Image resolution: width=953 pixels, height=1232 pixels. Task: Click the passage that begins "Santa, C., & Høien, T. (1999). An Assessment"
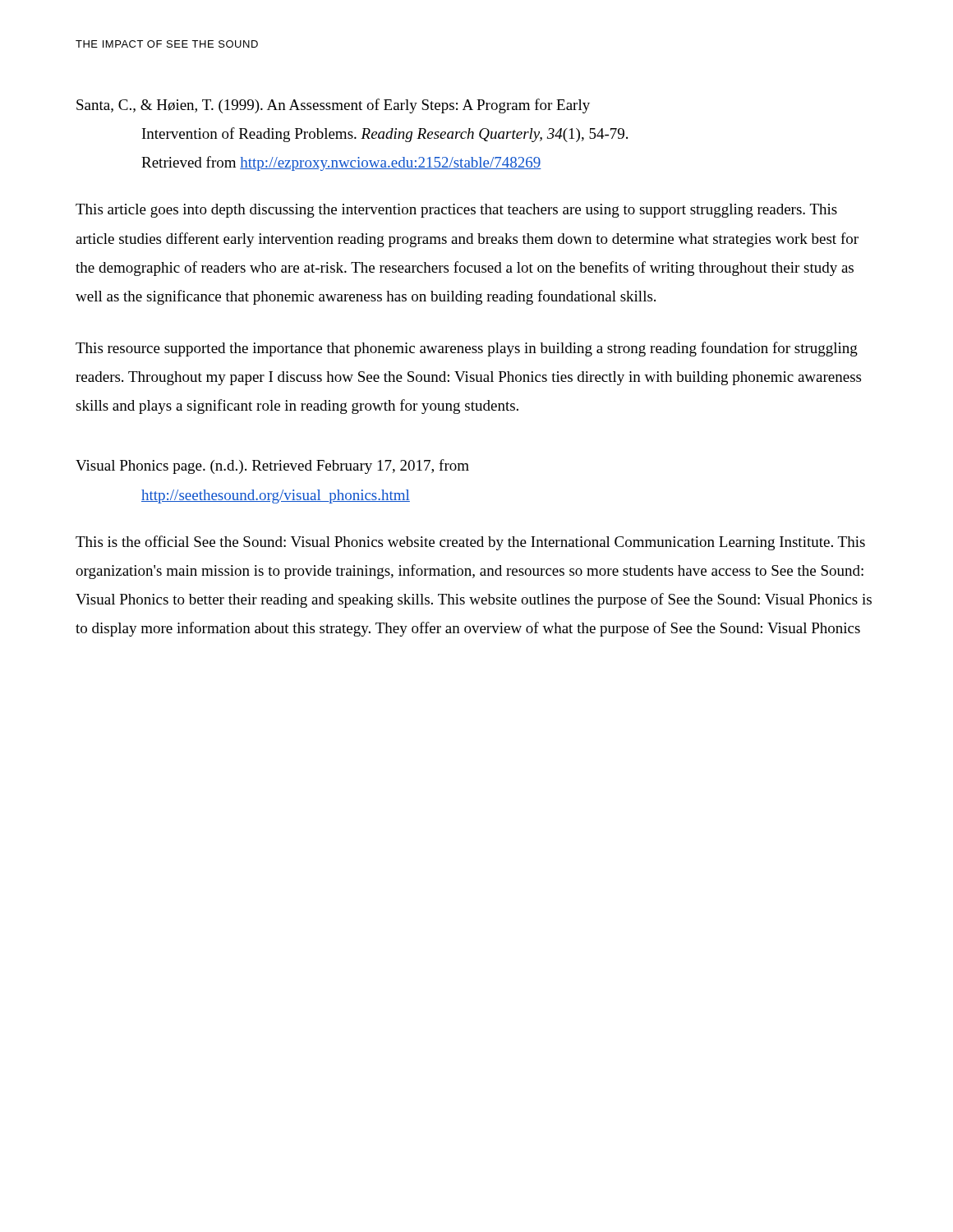476,134
